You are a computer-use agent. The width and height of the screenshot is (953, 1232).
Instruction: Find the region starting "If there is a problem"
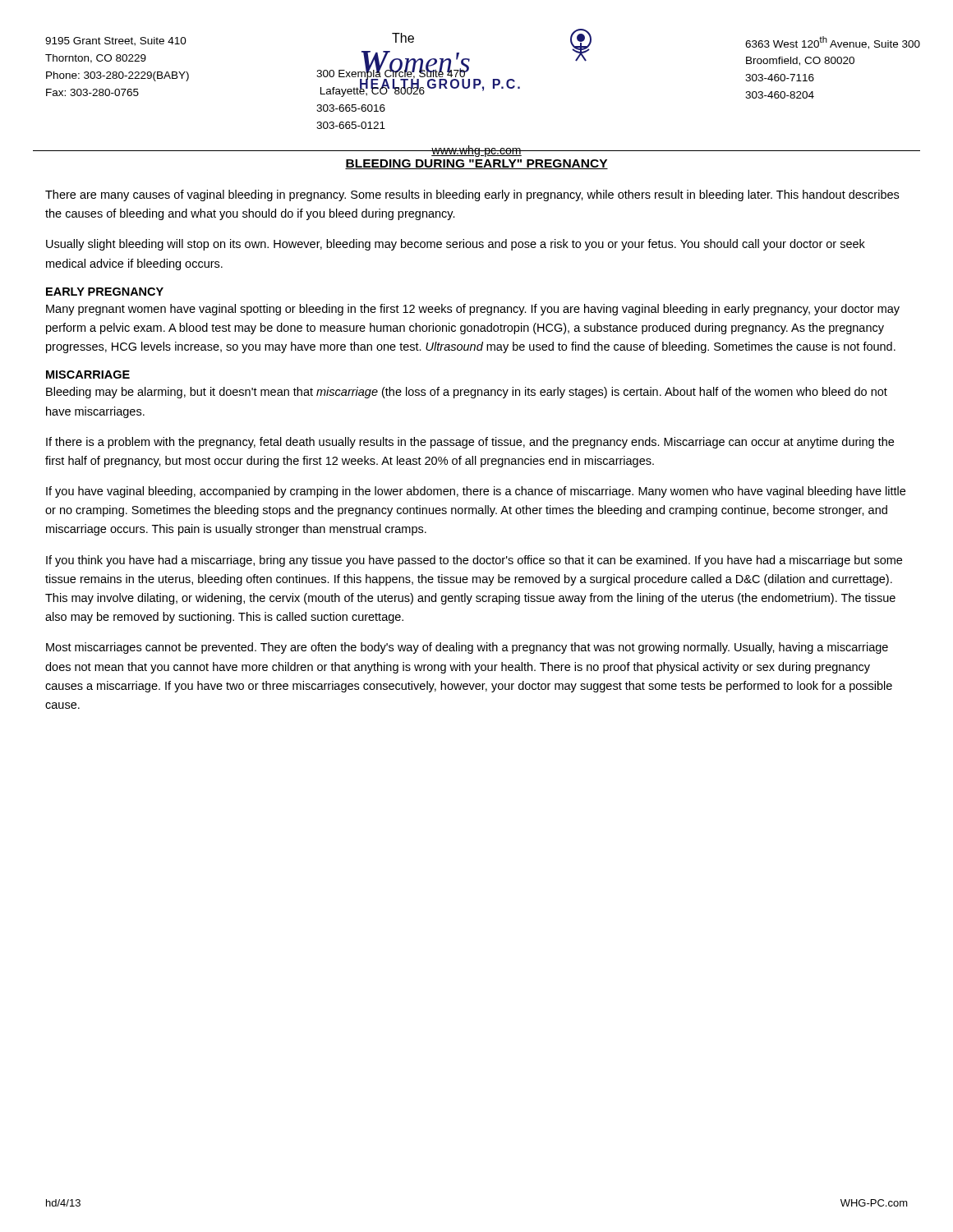click(x=470, y=451)
